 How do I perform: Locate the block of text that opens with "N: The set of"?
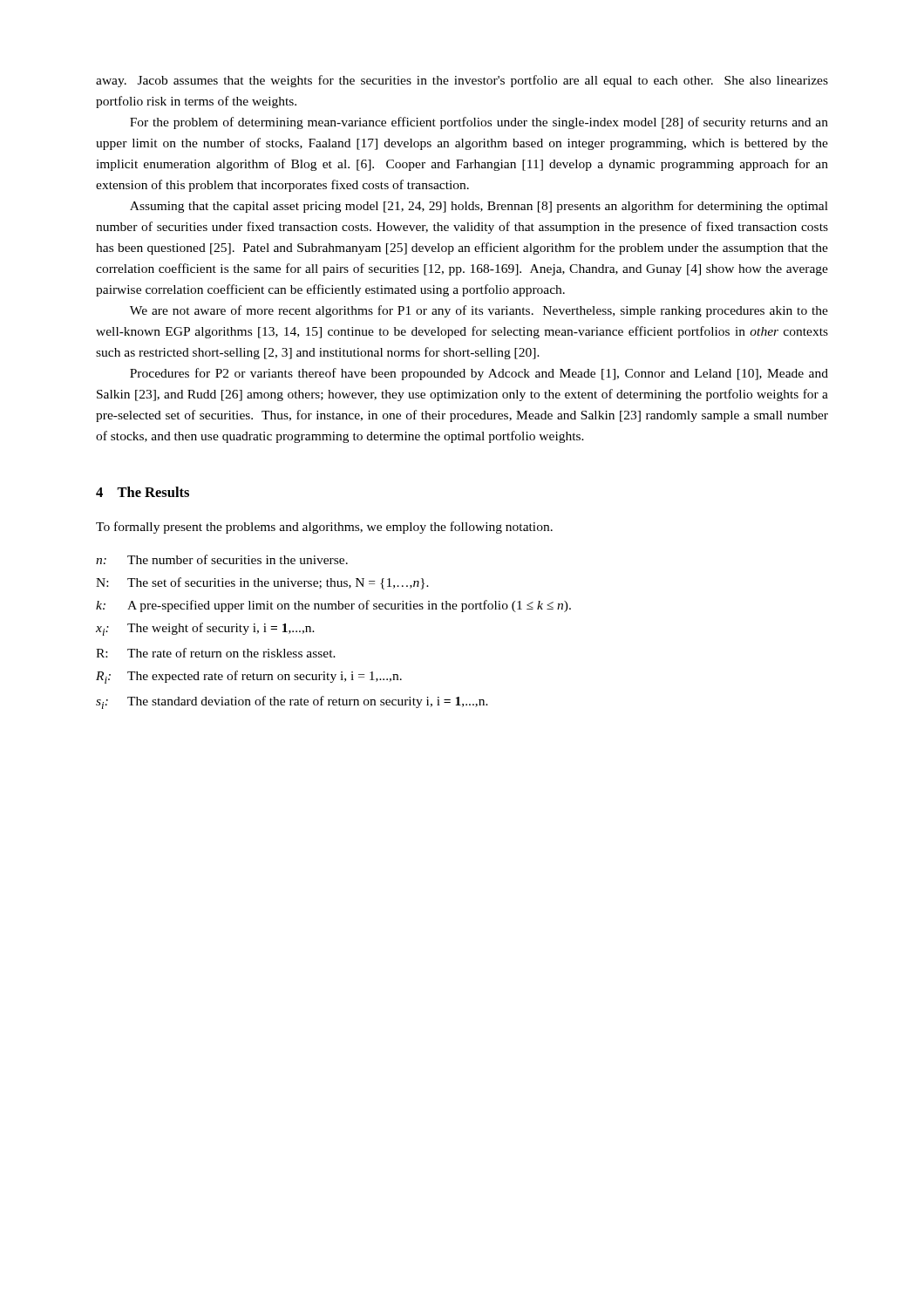(x=262, y=583)
